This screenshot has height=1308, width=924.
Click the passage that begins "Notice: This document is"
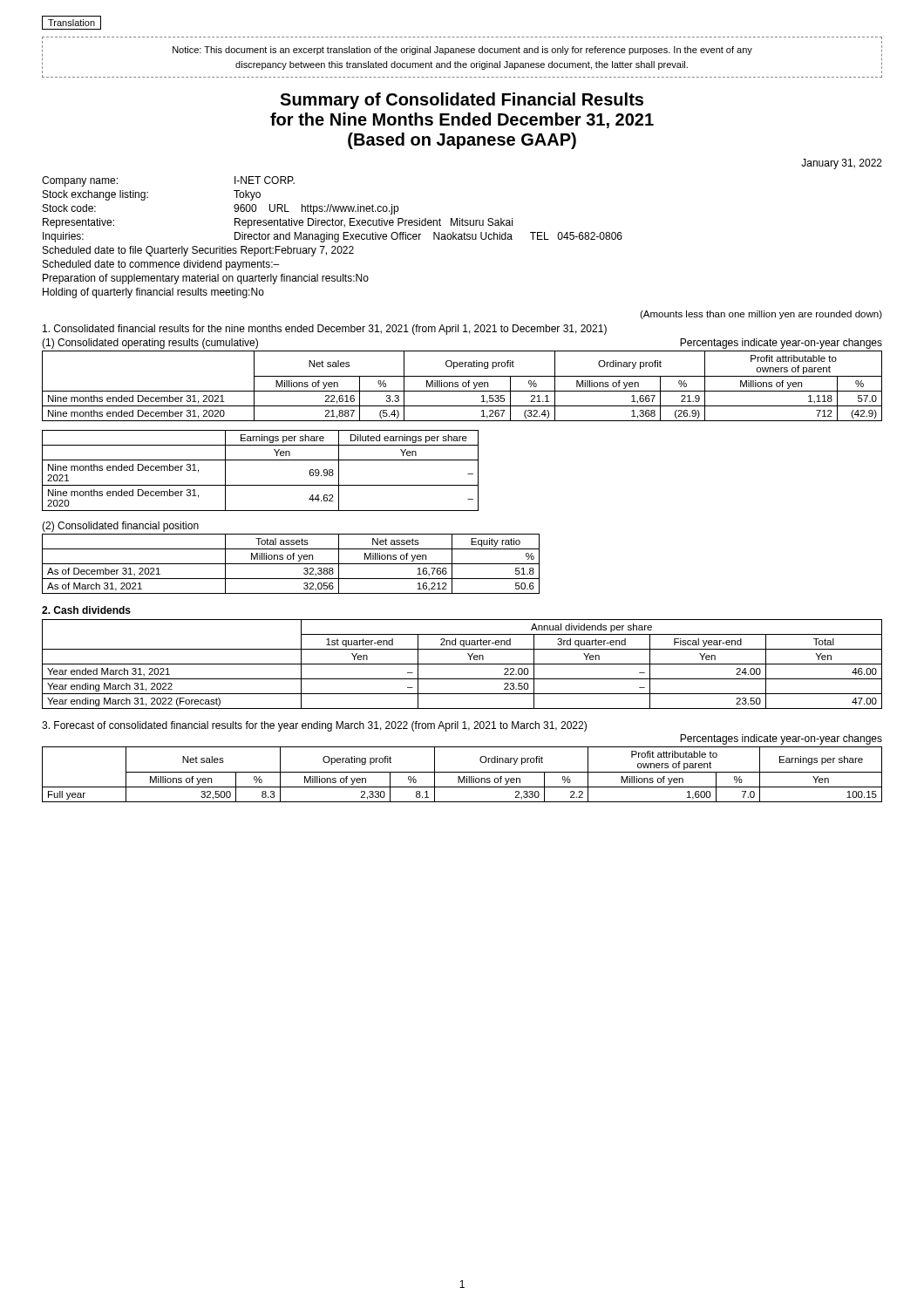click(462, 57)
